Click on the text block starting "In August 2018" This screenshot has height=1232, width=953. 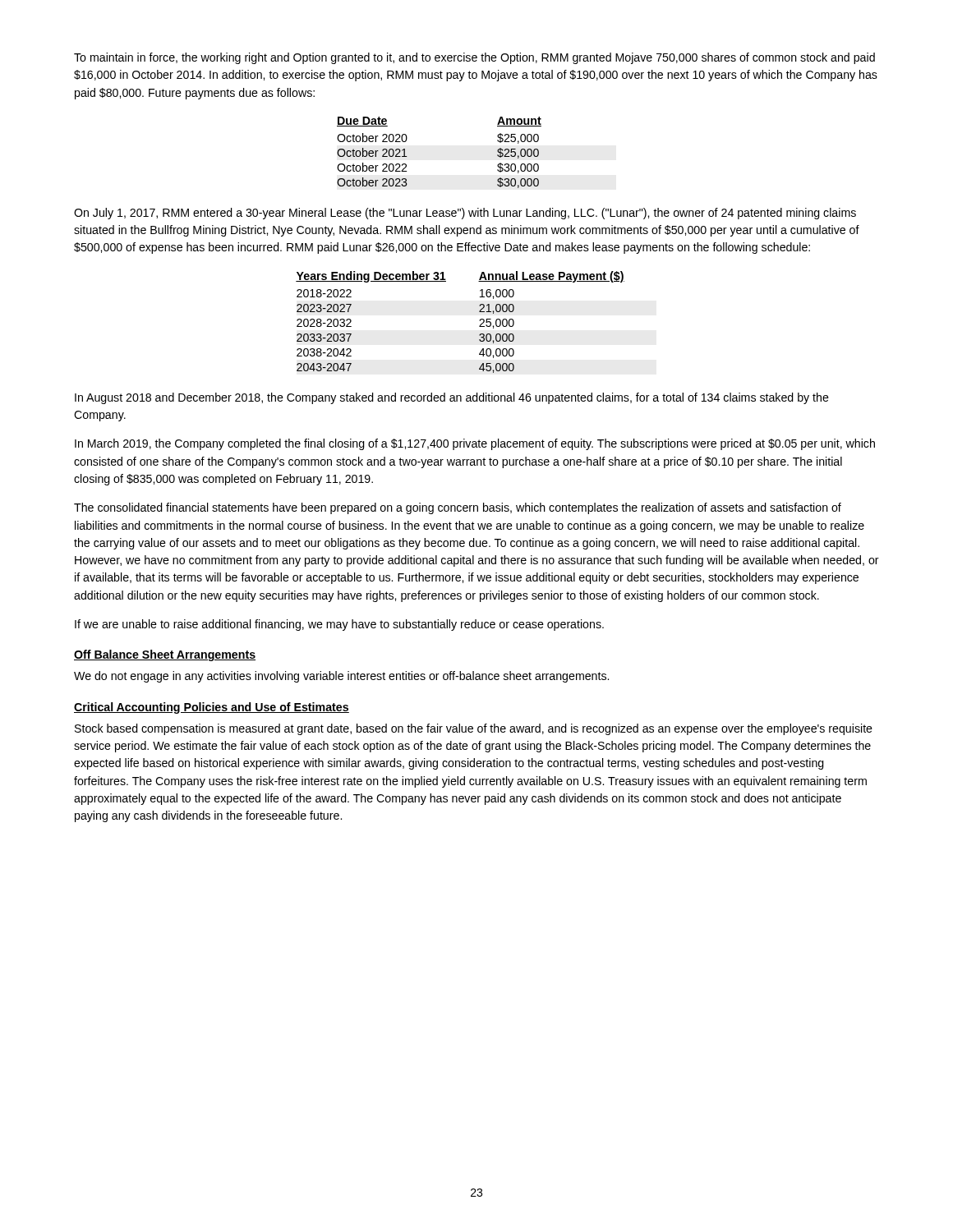[x=451, y=406]
